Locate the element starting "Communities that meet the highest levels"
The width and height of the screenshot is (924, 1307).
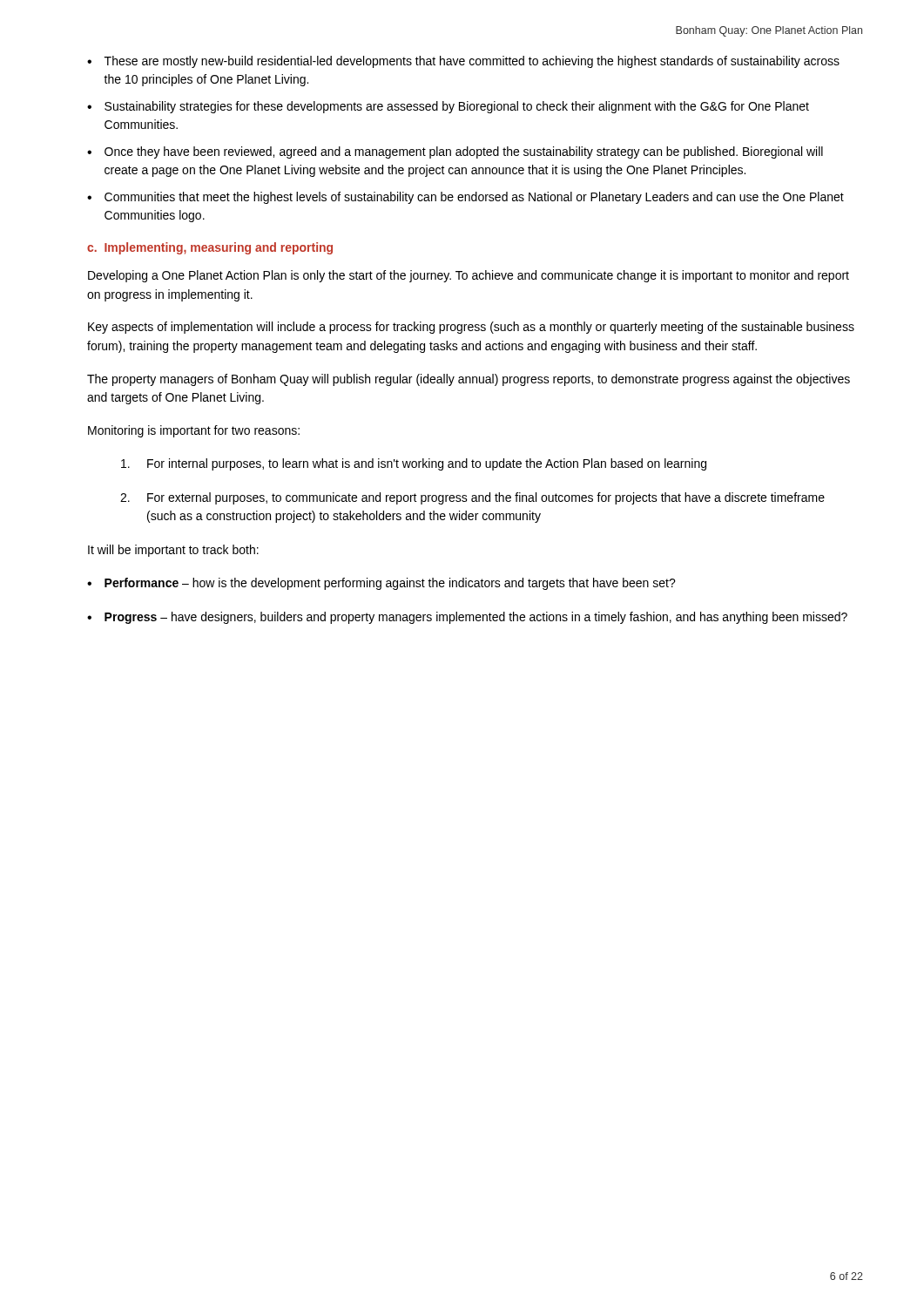(x=479, y=207)
